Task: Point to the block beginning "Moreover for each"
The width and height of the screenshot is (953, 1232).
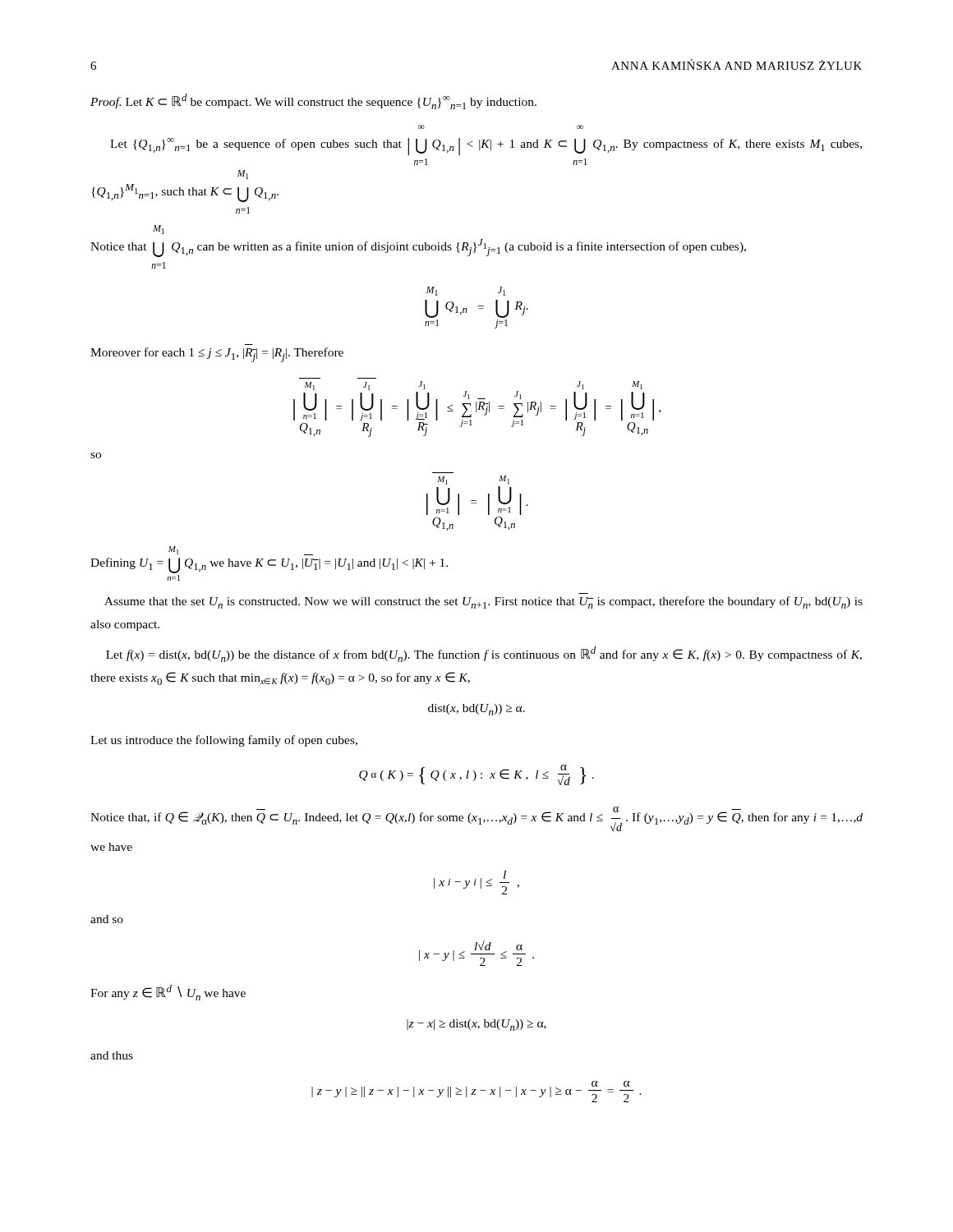Action: 217,353
